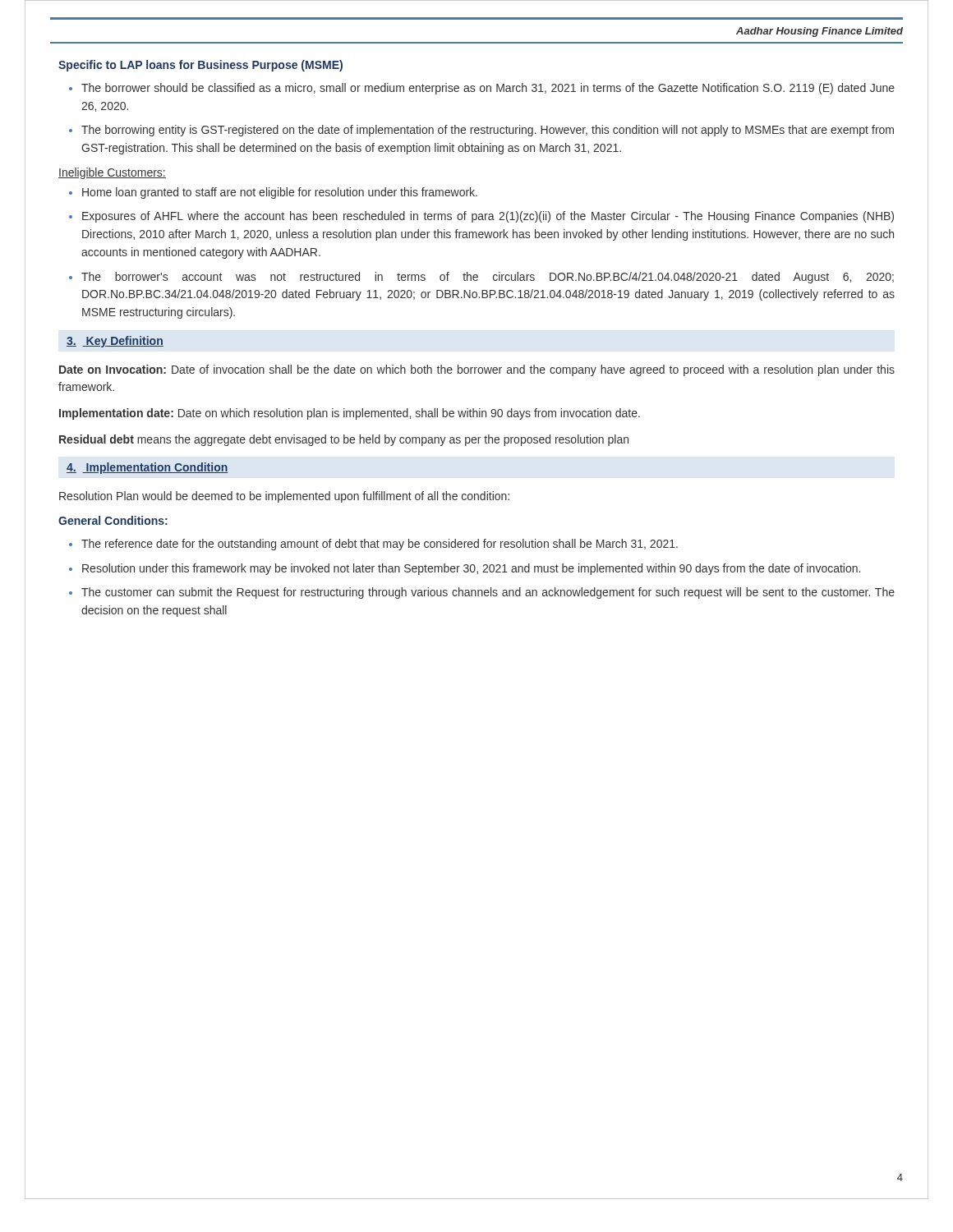Locate the block of text that opens with "The customer can submit the Request"
This screenshot has height=1232, width=953.
point(488,601)
